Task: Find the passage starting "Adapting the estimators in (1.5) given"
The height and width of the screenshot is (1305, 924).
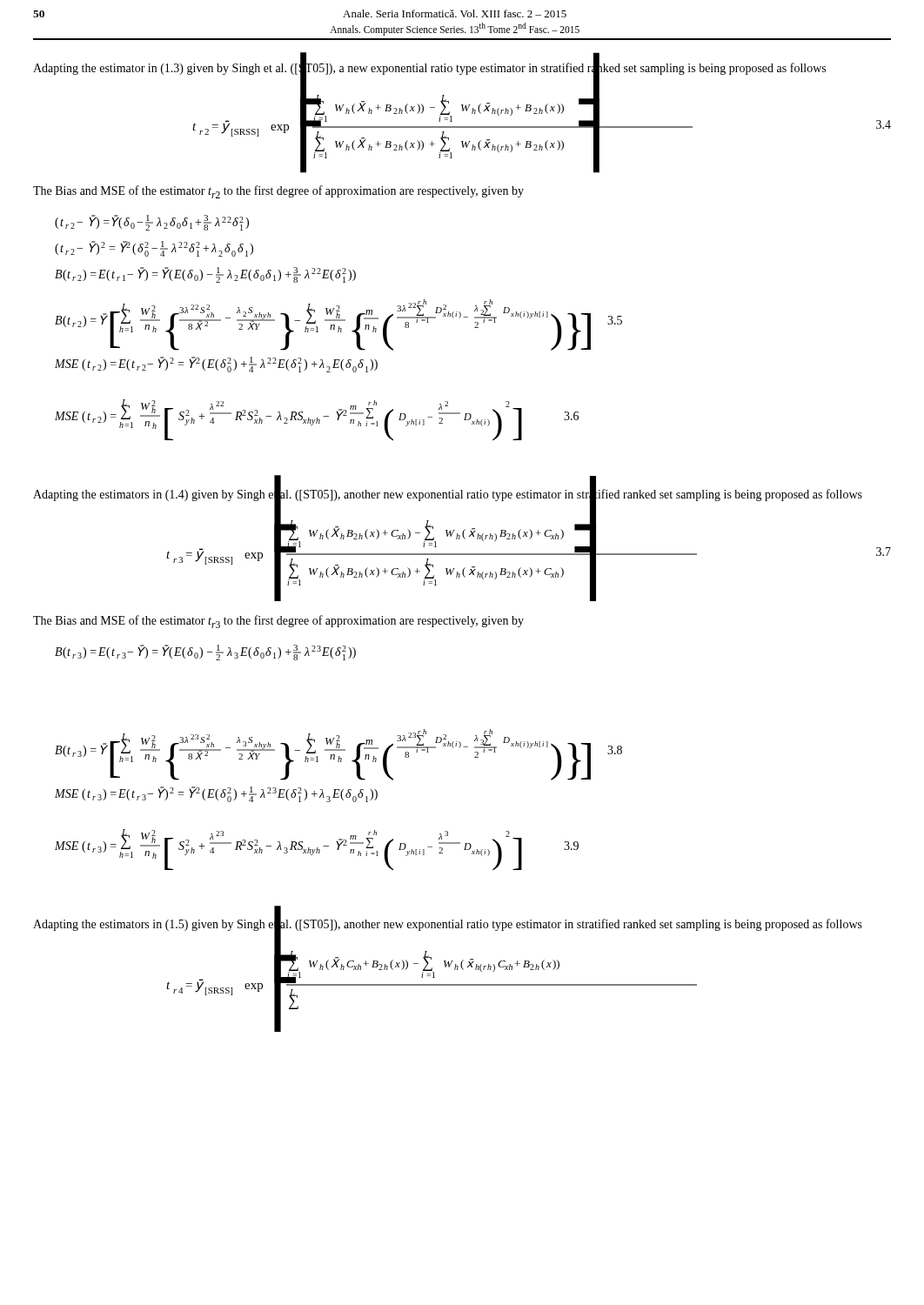Action: click(x=448, y=924)
